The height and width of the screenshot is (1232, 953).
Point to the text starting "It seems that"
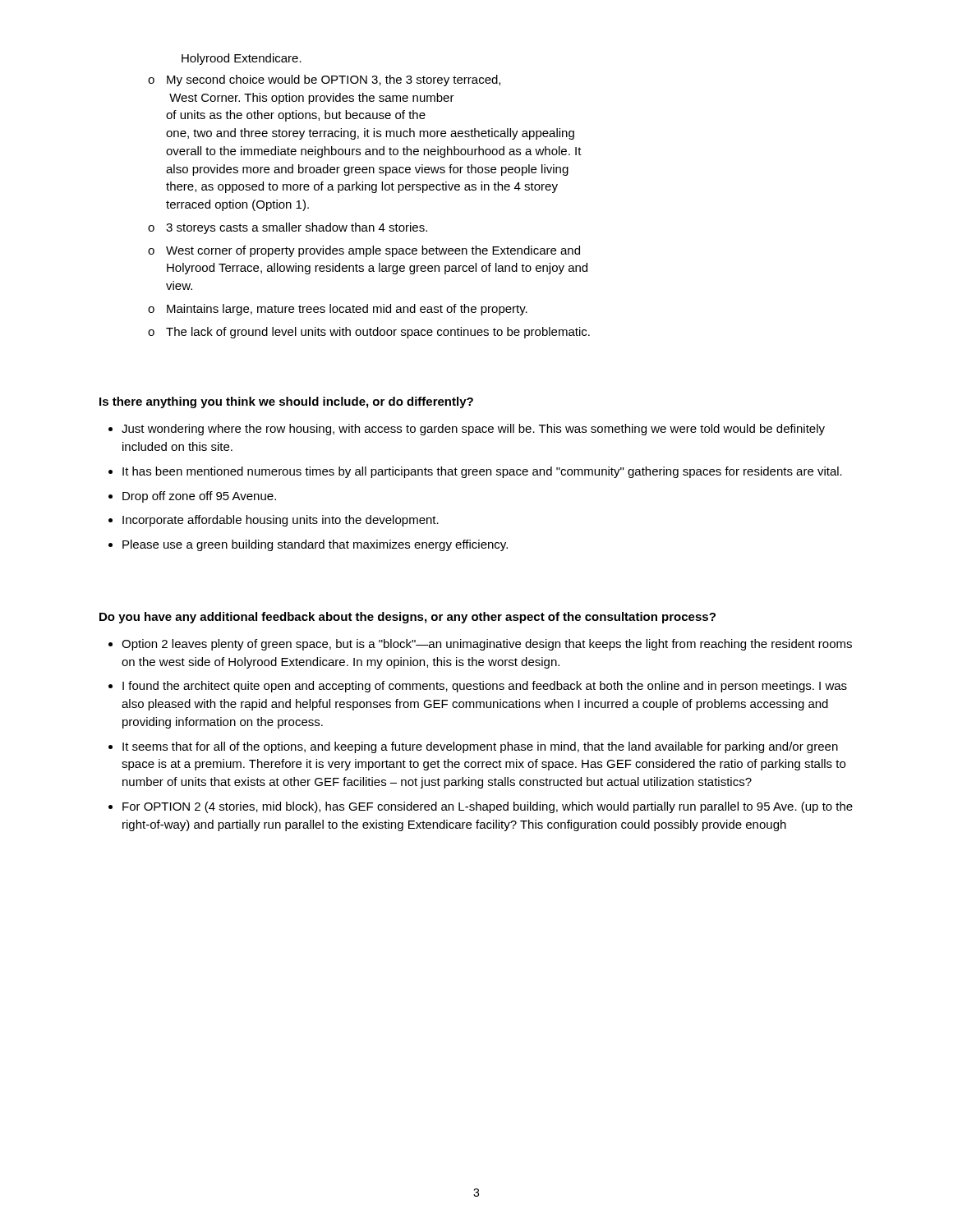click(484, 764)
